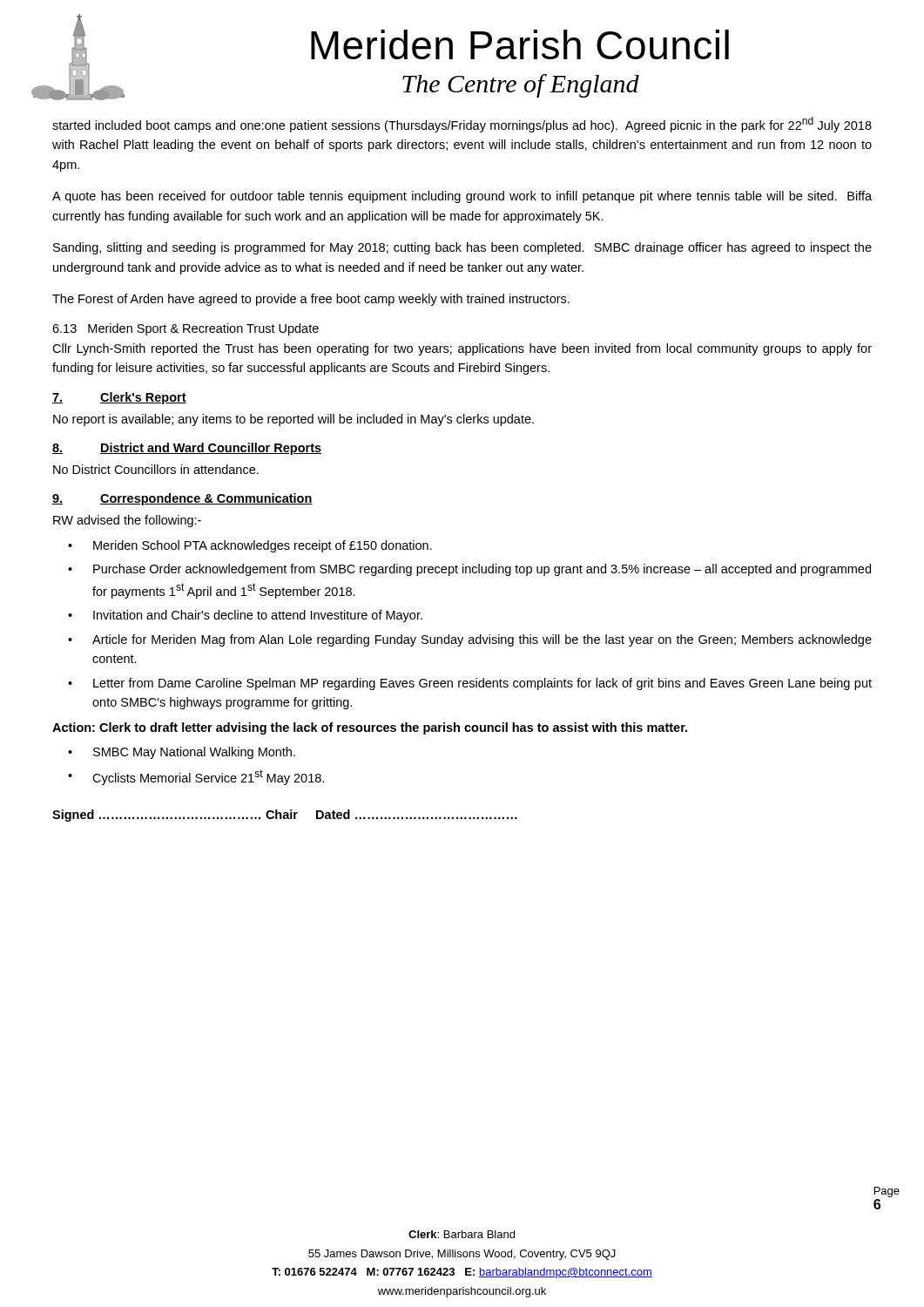Locate the text block that reads "started included boot camps"

(x=462, y=143)
